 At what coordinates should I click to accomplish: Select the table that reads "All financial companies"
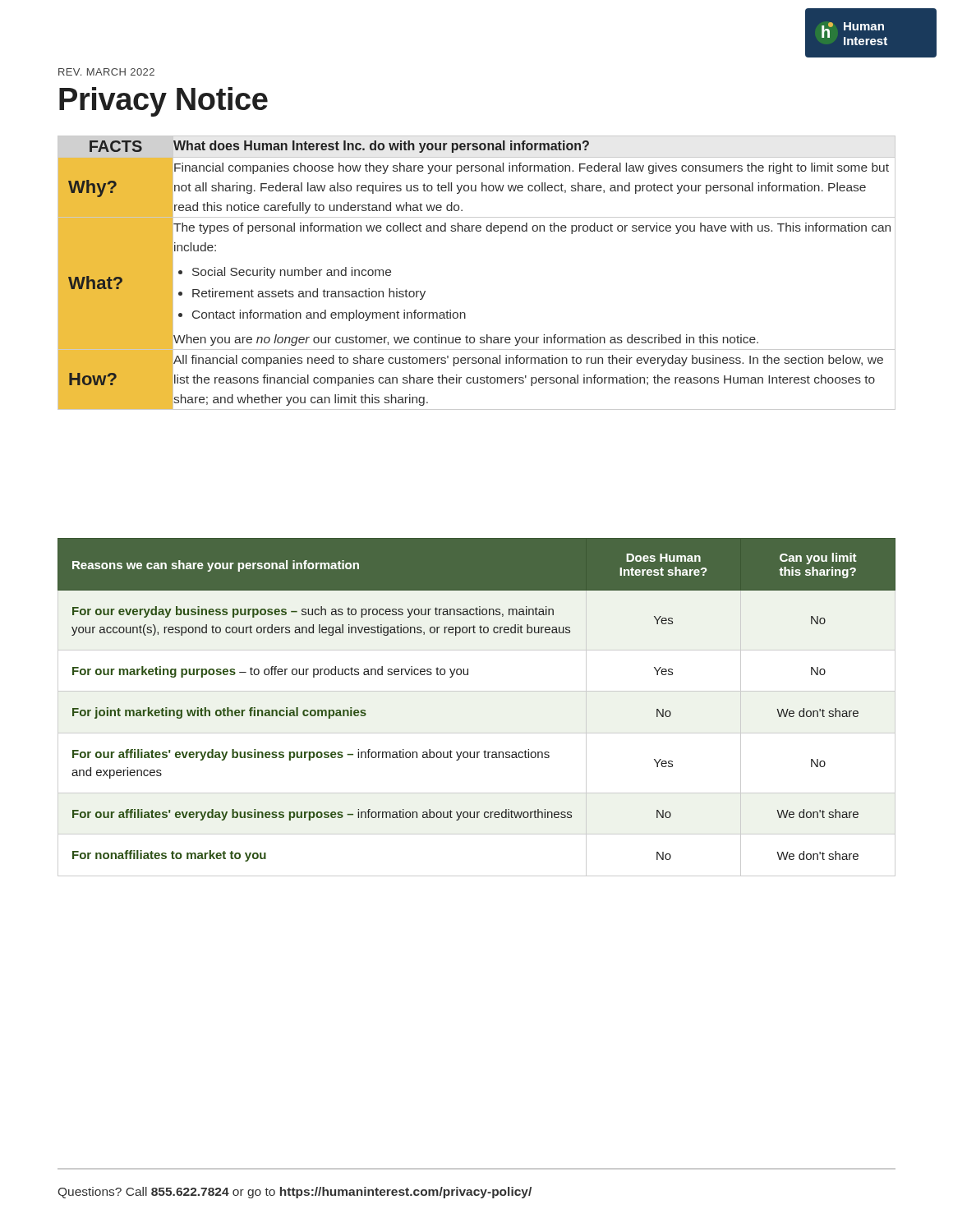click(476, 273)
